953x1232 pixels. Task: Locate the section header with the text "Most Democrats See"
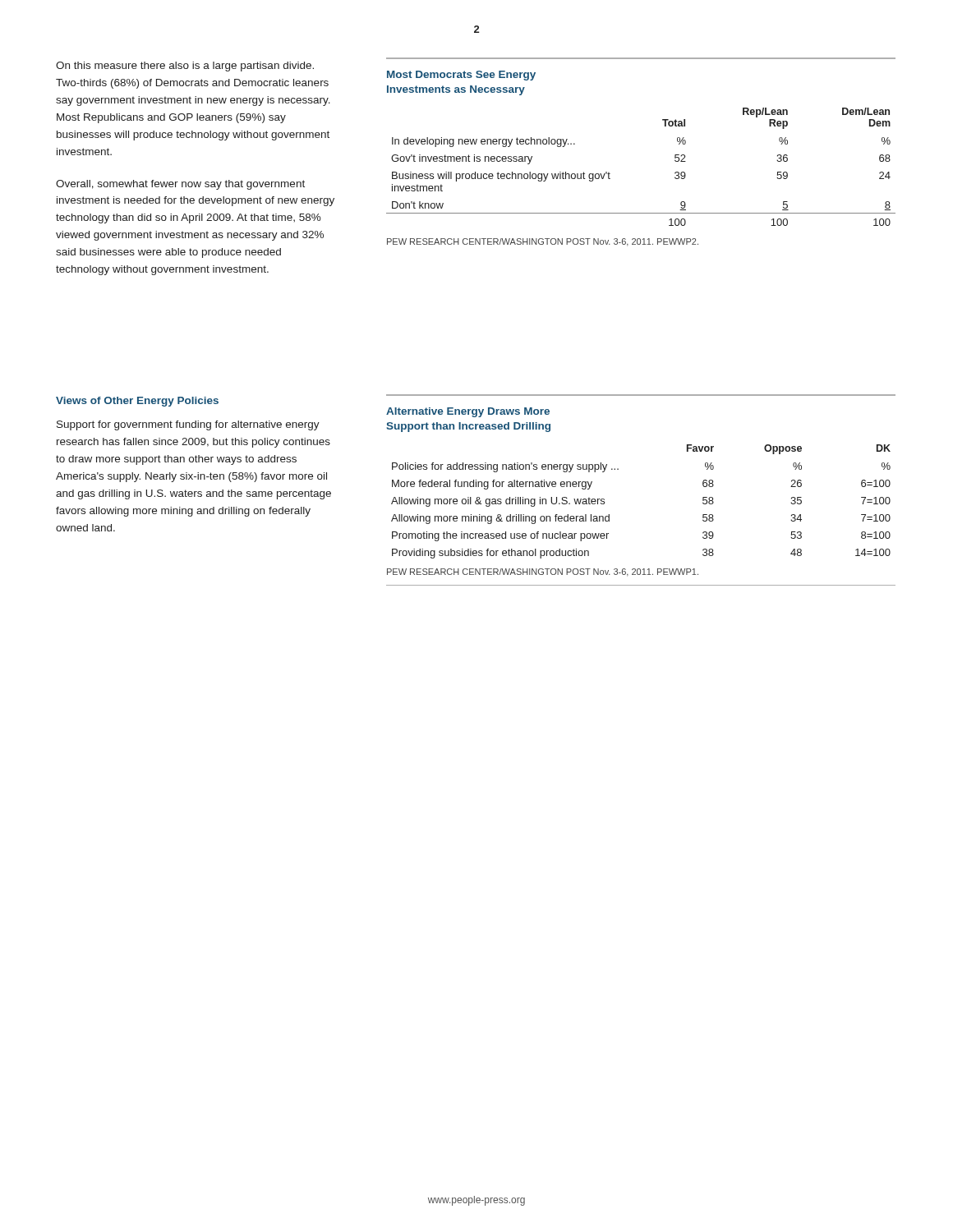pyautogui.click(x=461, y=76)
